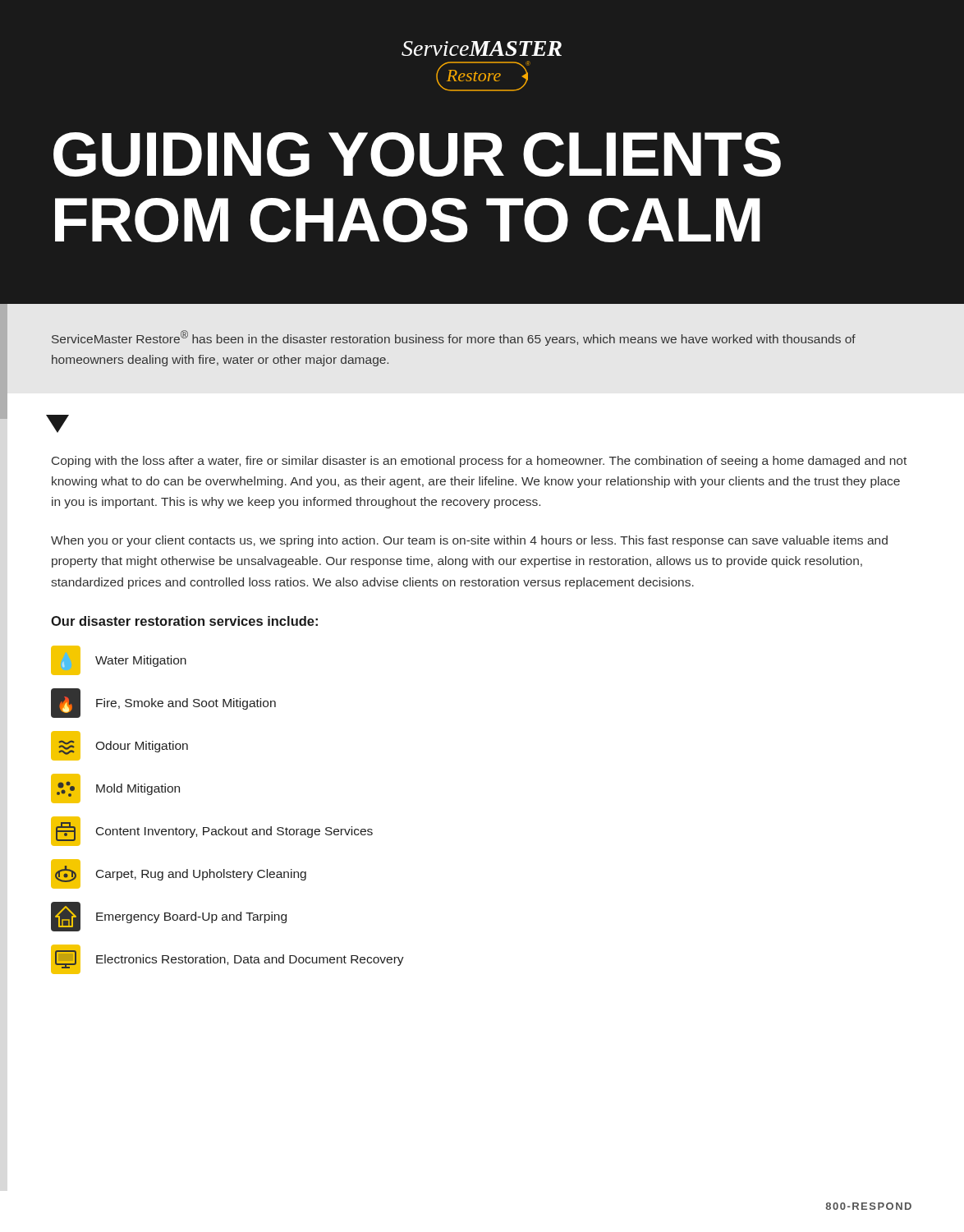The image size is (964, 1232).
Task: Select the list item with the text "Content Inventory, Packout and Storage Services"
Action: (212, 831)
